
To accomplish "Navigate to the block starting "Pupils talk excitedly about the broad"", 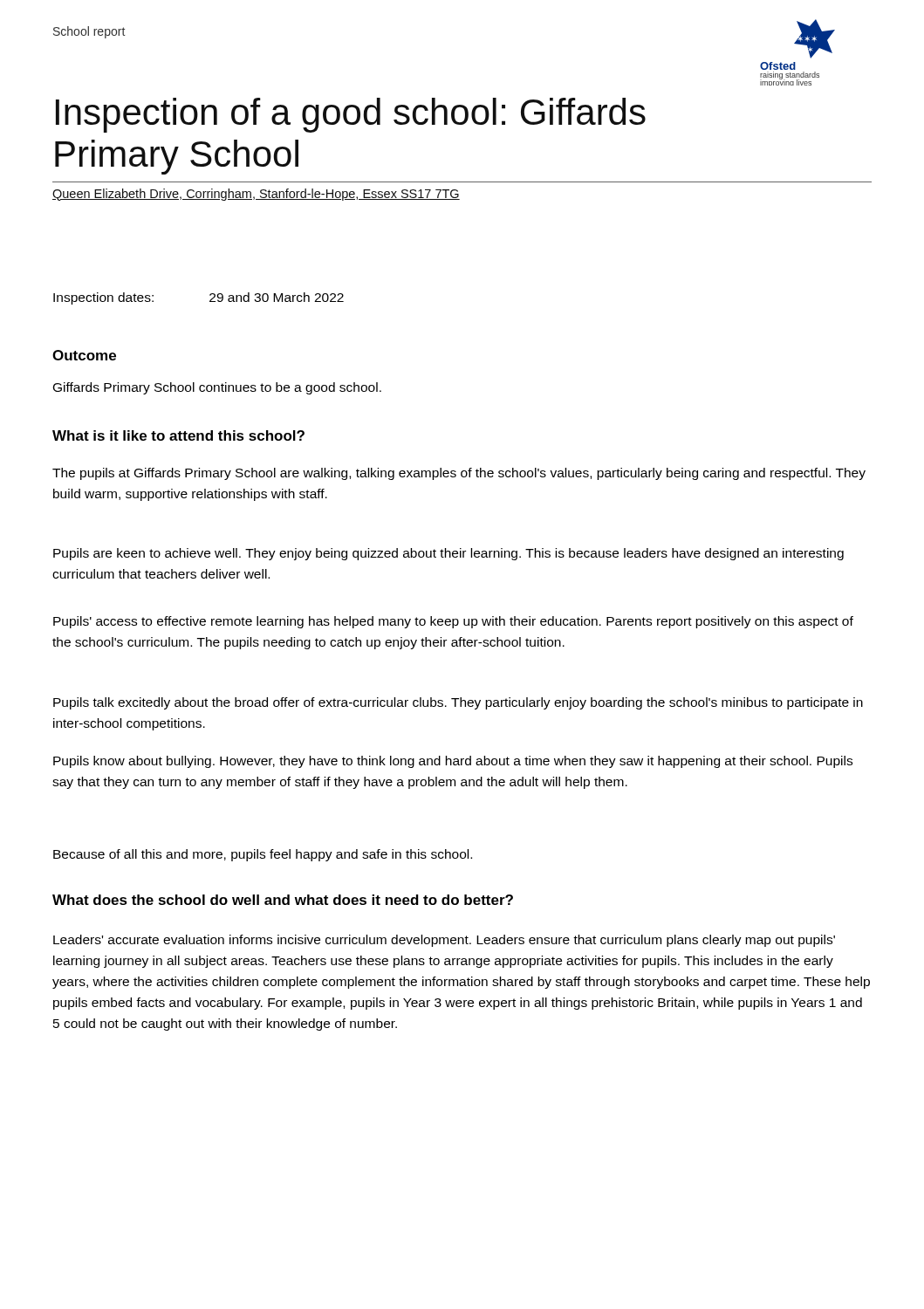I will click(x=458, y=713).
